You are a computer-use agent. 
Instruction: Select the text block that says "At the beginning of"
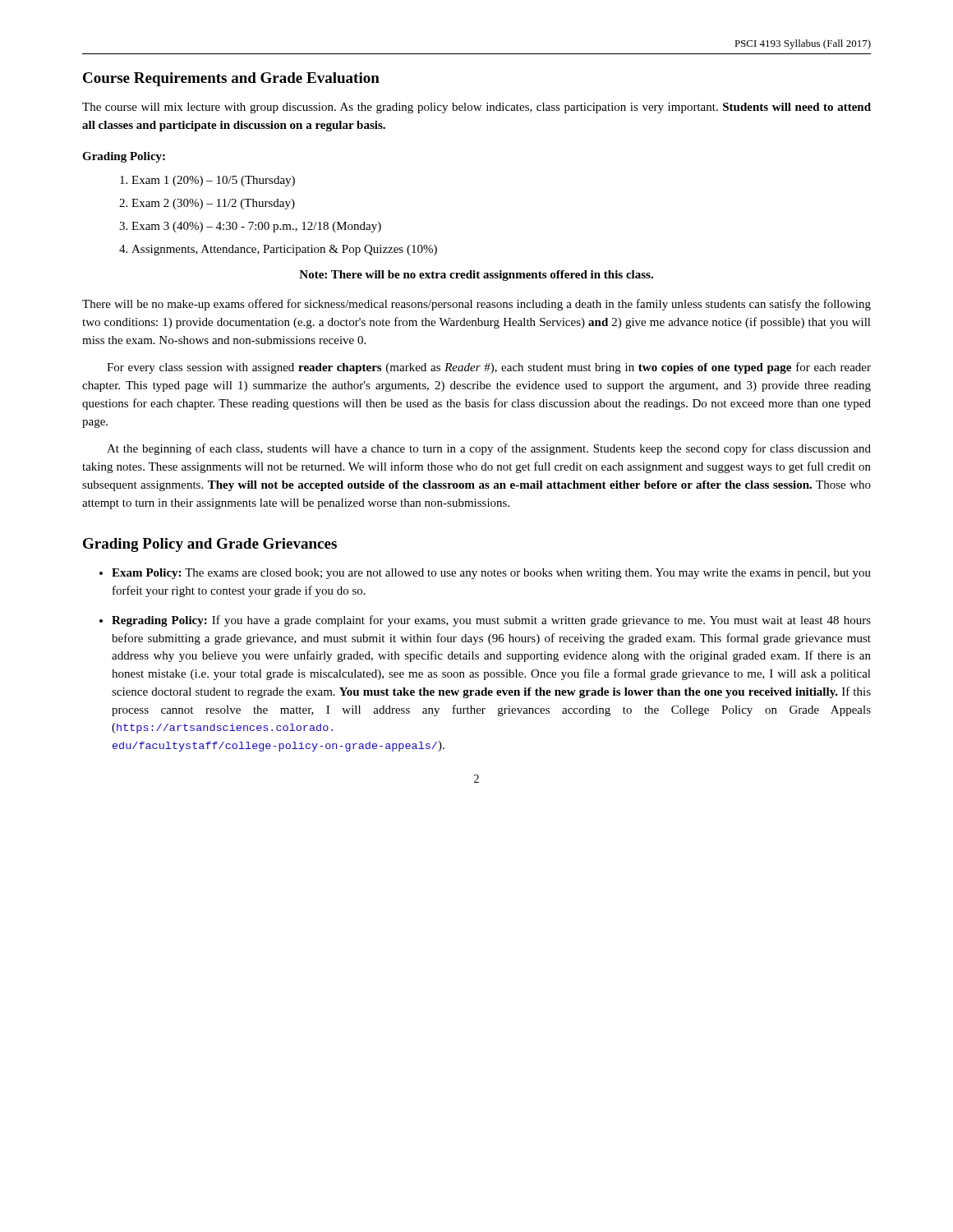[476, 476]
